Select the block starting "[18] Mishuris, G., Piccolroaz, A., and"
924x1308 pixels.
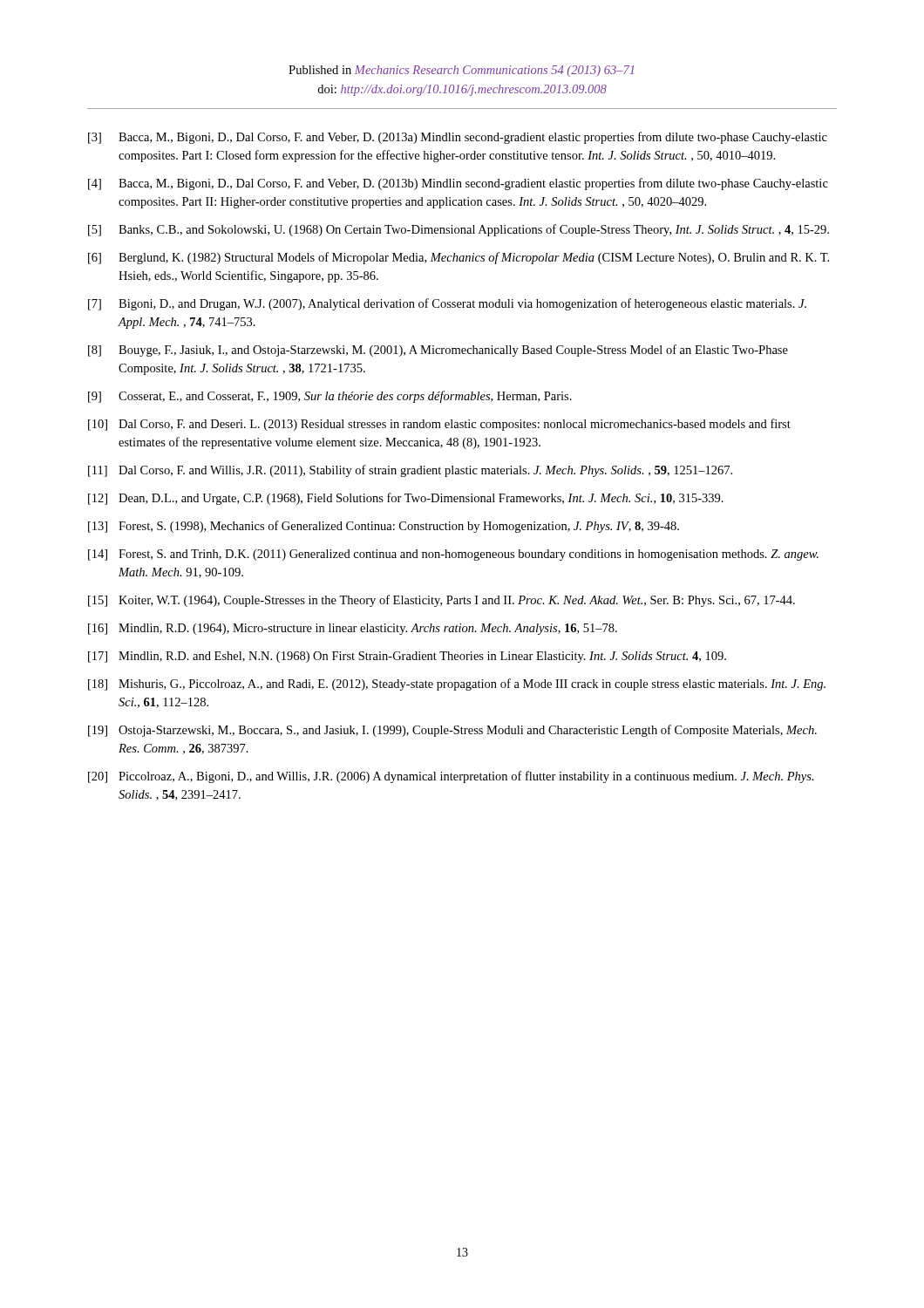462,693
